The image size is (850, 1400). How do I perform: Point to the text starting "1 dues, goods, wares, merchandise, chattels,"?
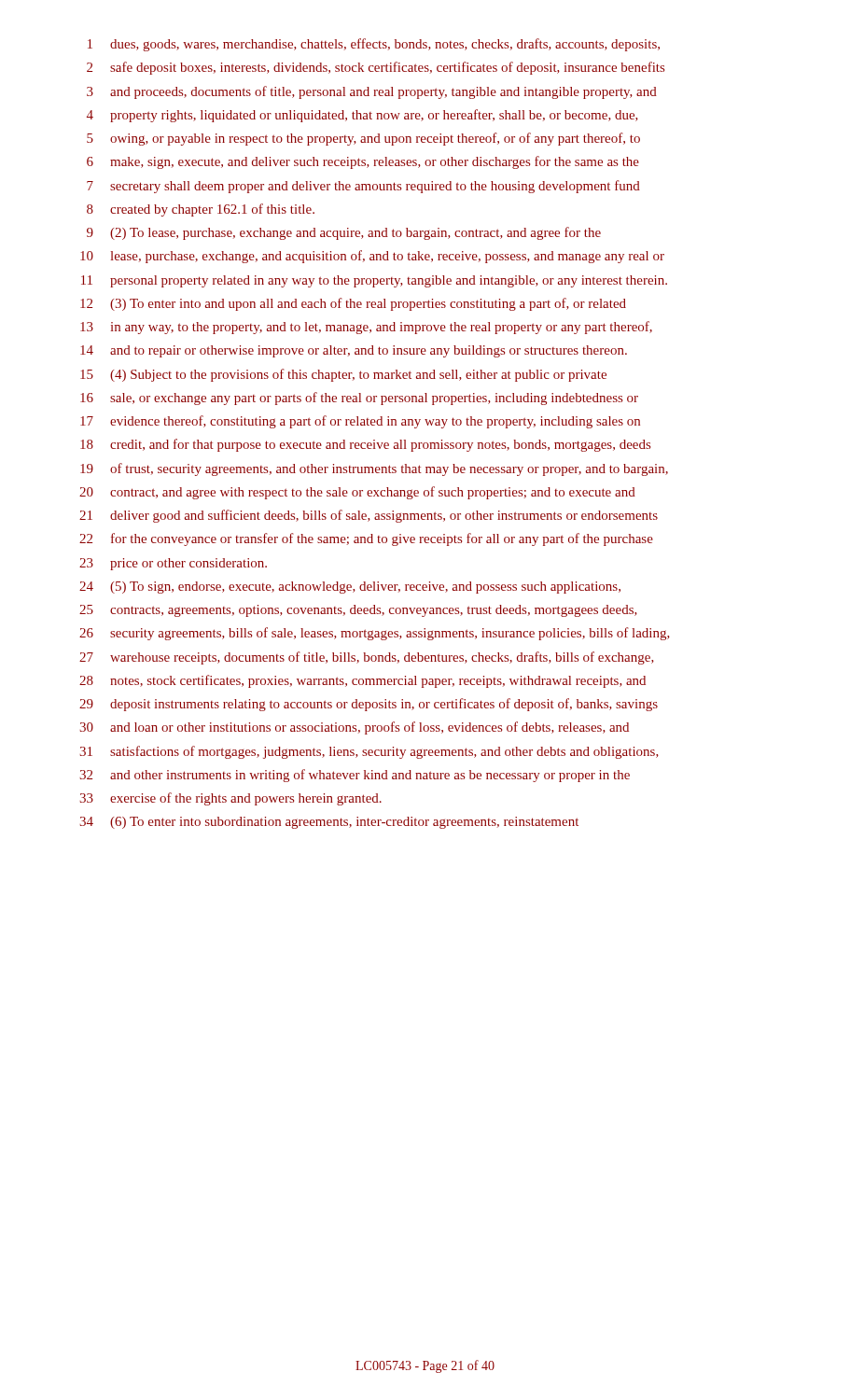425,44
